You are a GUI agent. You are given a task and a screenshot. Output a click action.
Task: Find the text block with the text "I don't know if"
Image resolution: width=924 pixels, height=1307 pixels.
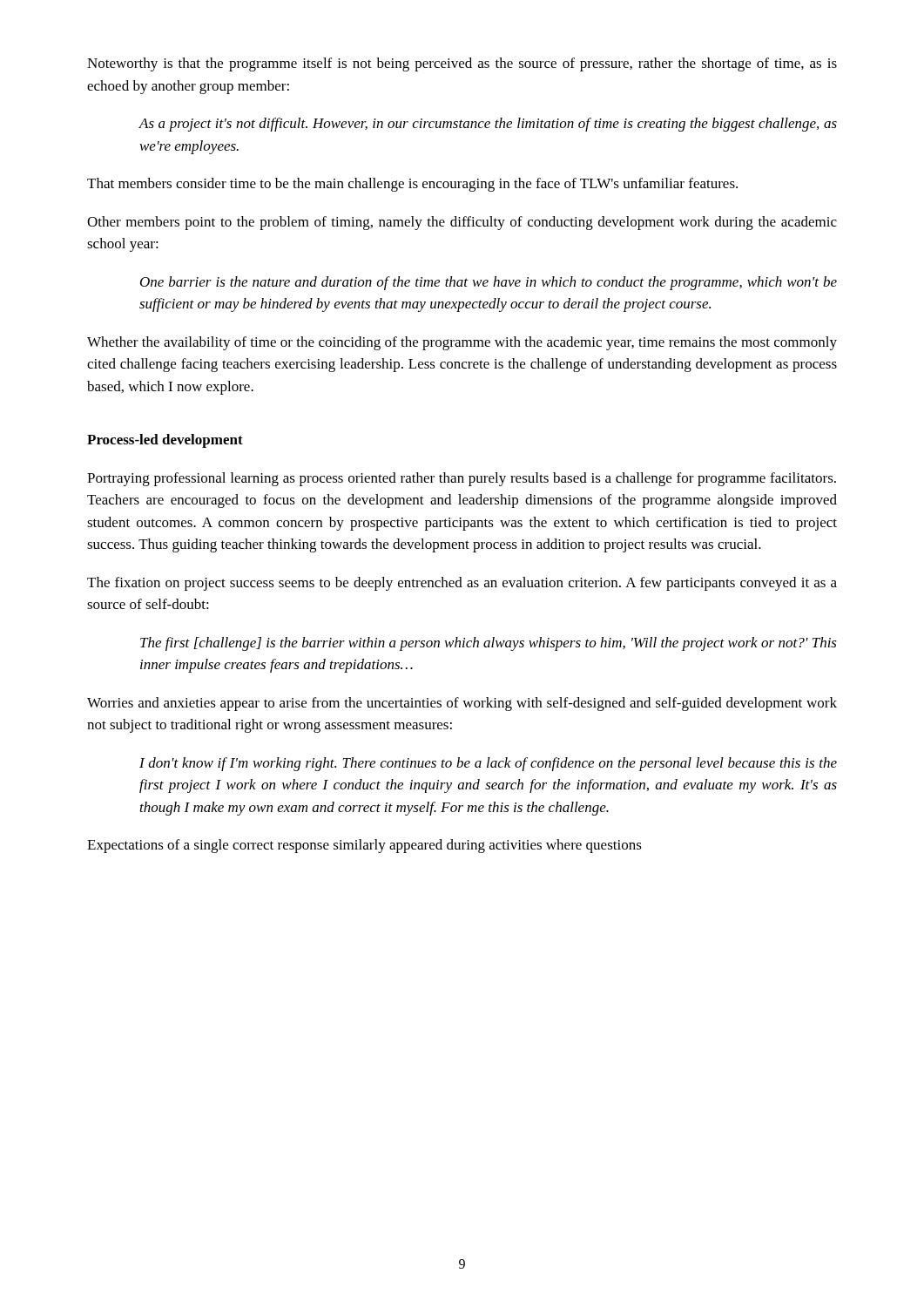(488, 785)
